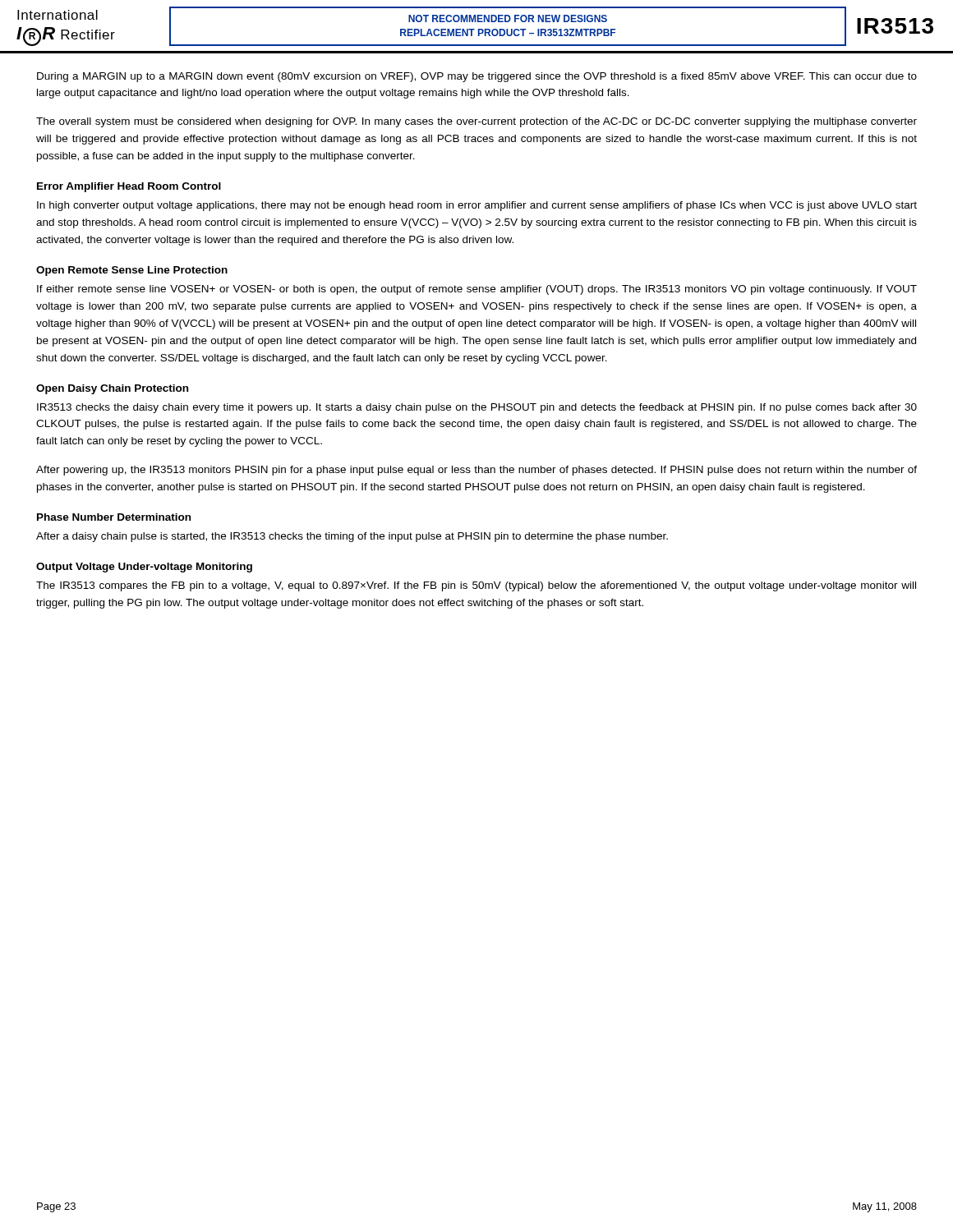Navigate to the region starting "Phase Number Determination"
The image size is (953, 1232).
click(x=114, y=517)
